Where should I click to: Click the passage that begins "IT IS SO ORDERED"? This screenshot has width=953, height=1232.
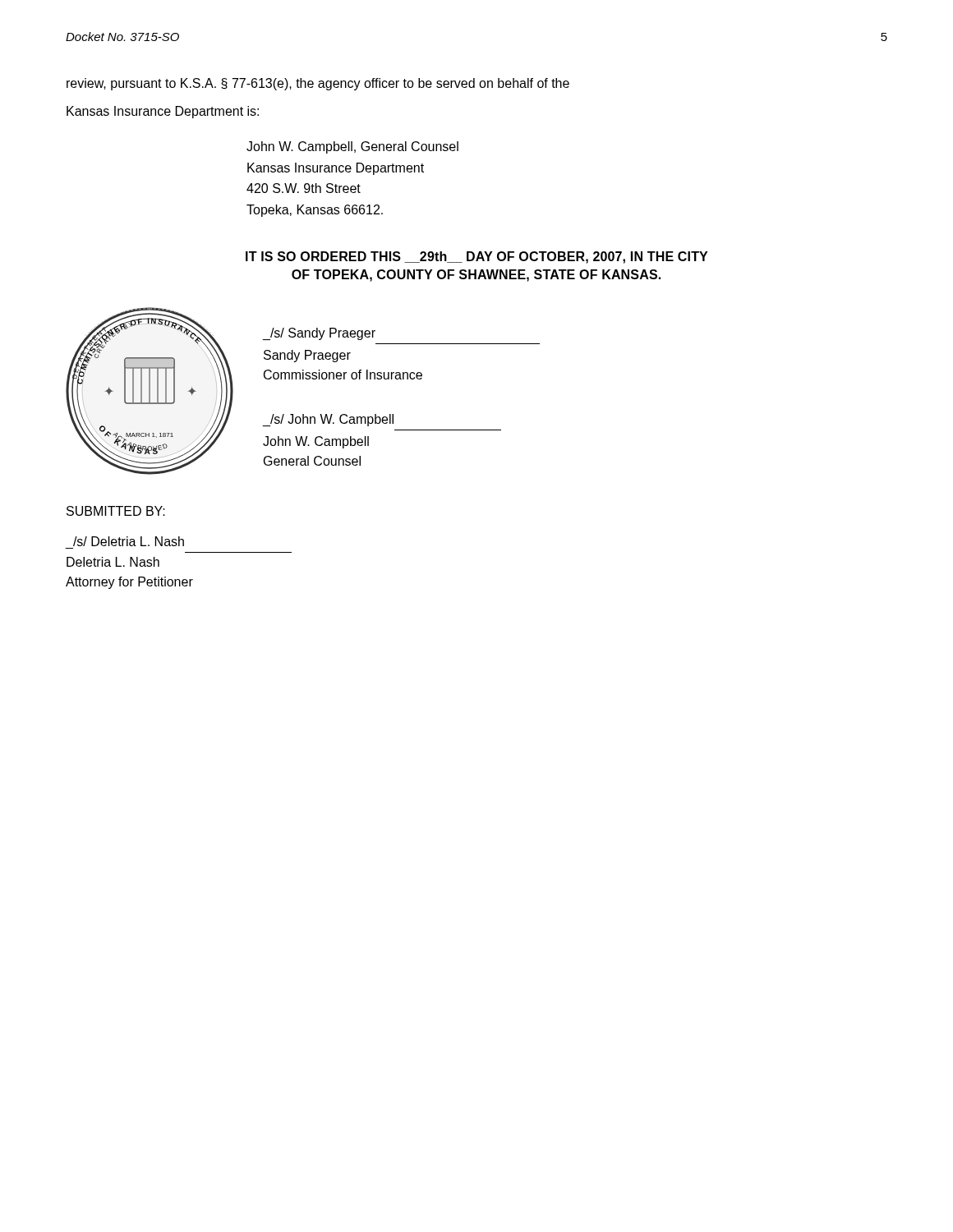[476, 257]
